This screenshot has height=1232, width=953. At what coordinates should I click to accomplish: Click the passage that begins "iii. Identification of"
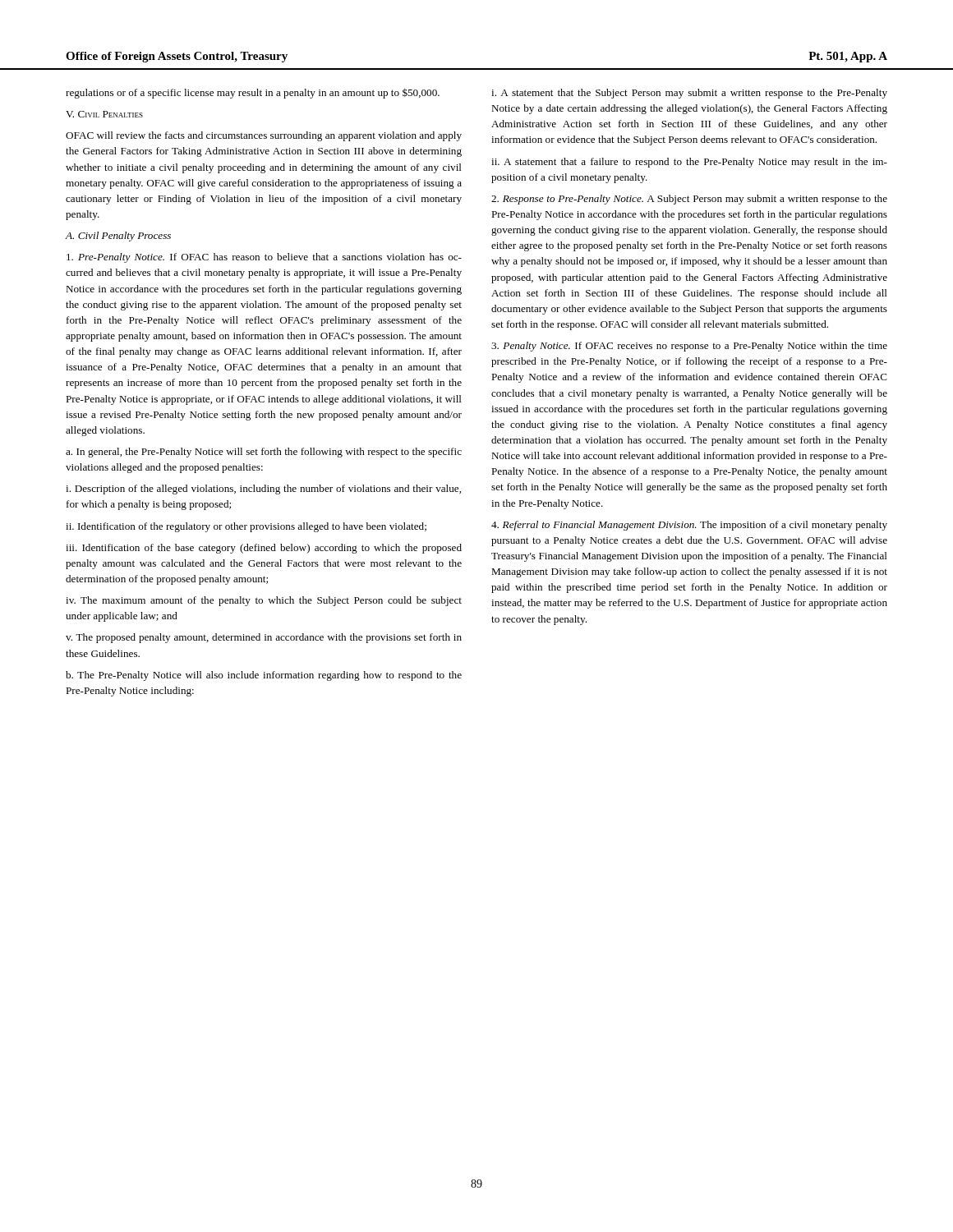pos(264,563)
